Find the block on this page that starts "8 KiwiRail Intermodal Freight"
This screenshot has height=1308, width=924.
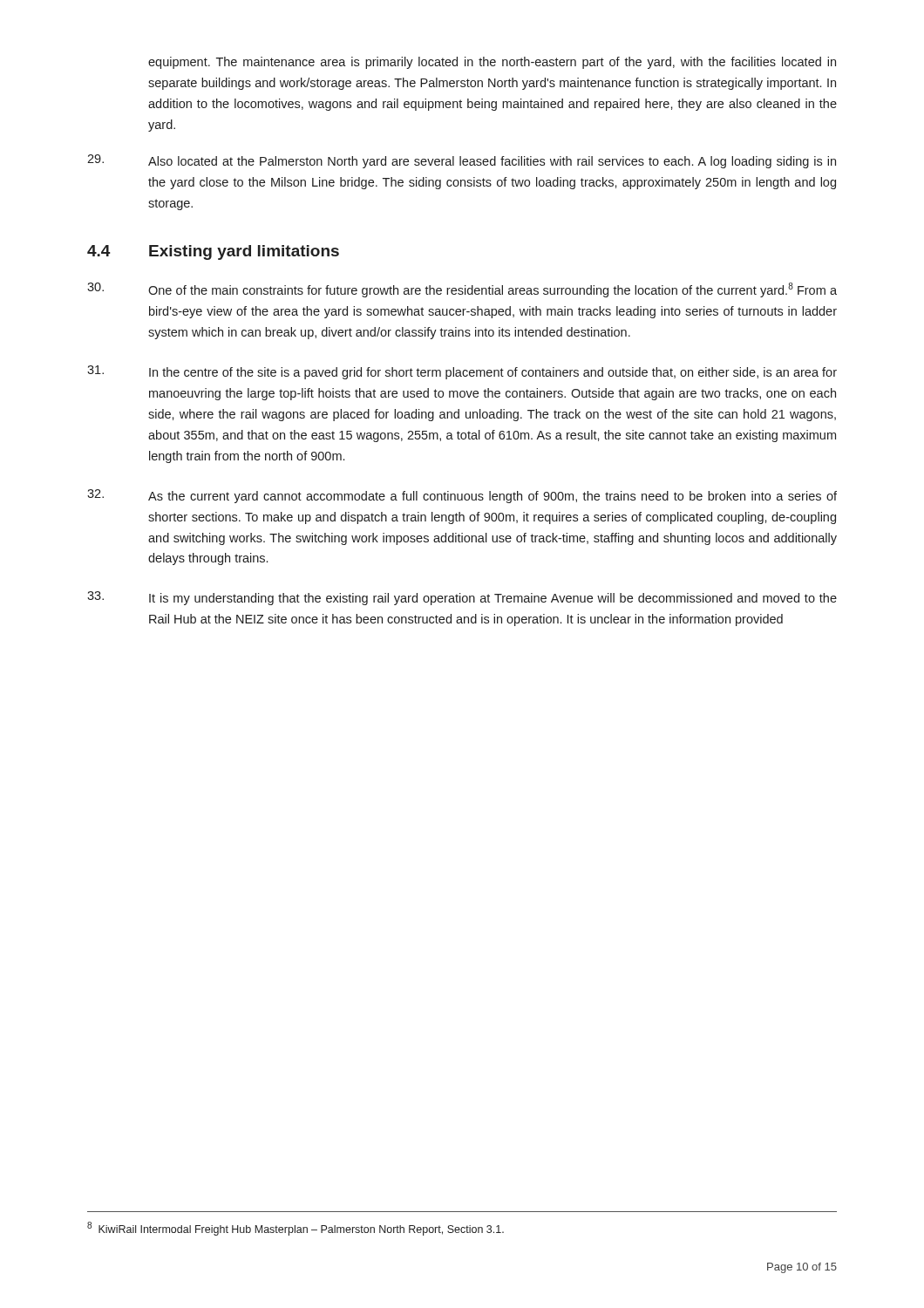click(x=296, y=1228)
